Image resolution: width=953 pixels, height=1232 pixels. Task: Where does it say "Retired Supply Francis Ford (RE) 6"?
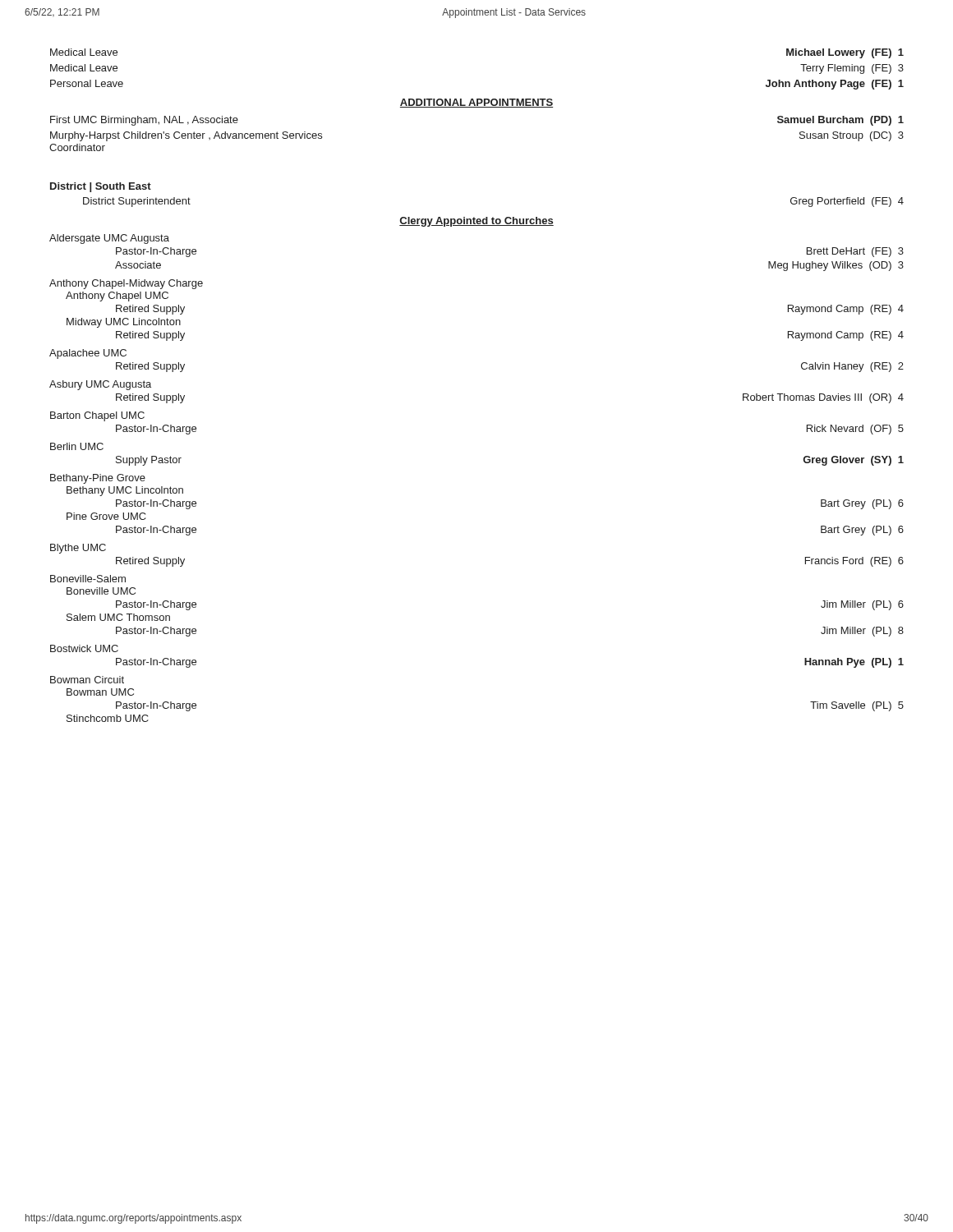145,561
